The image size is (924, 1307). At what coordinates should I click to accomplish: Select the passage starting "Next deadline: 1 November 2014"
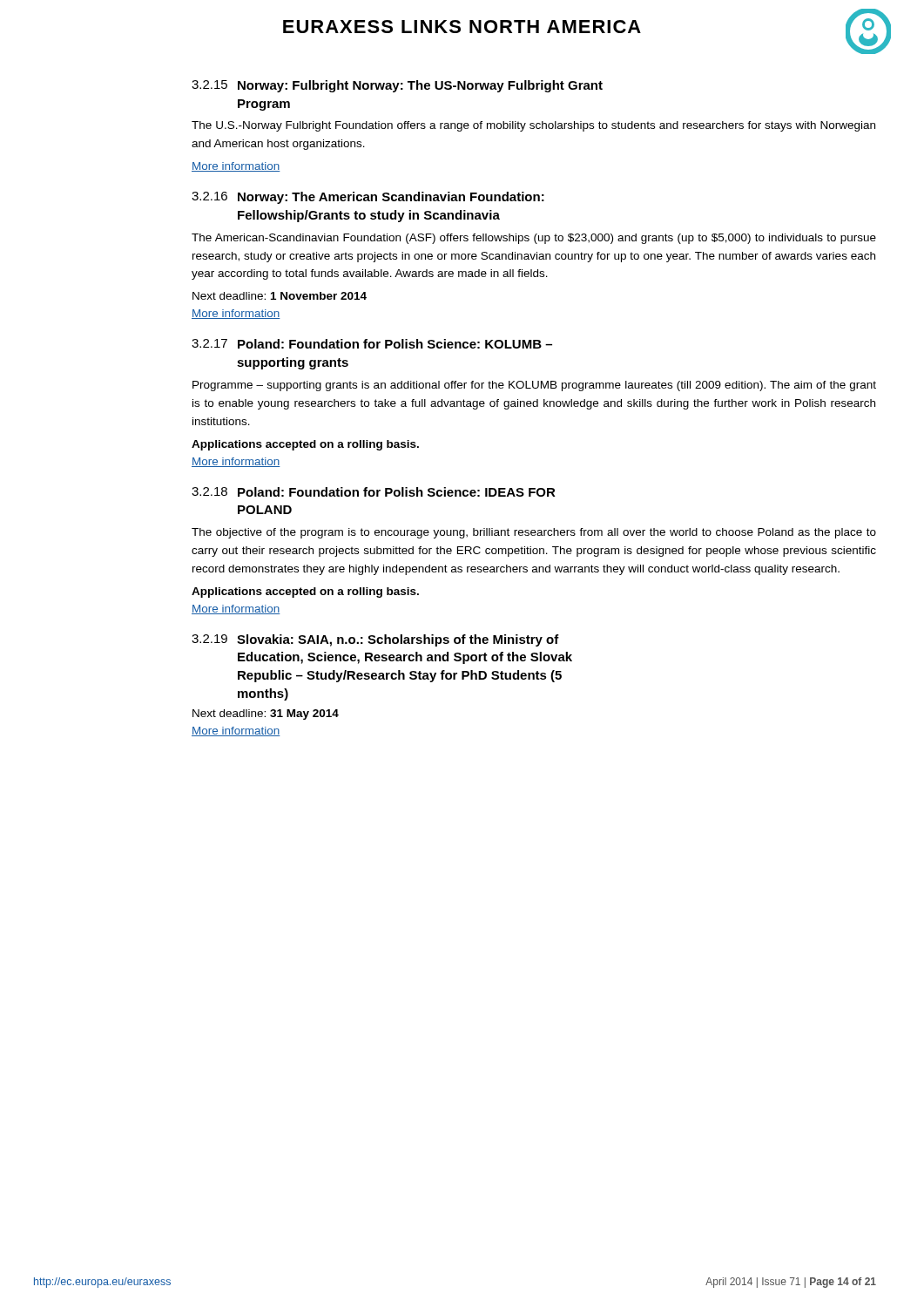(x=279, y=296)
